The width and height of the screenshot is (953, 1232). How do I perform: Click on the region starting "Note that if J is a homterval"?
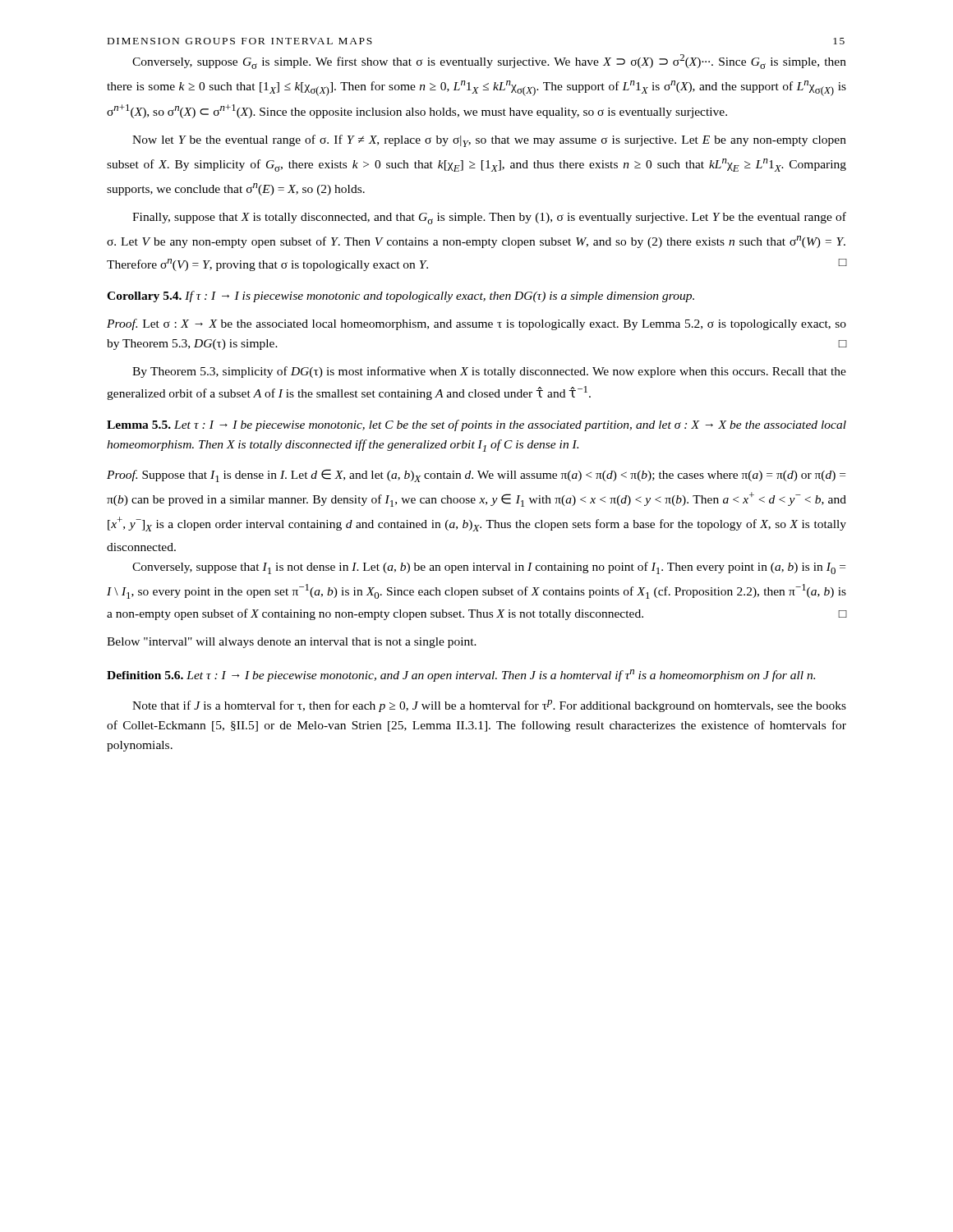[x=476, y=724]
